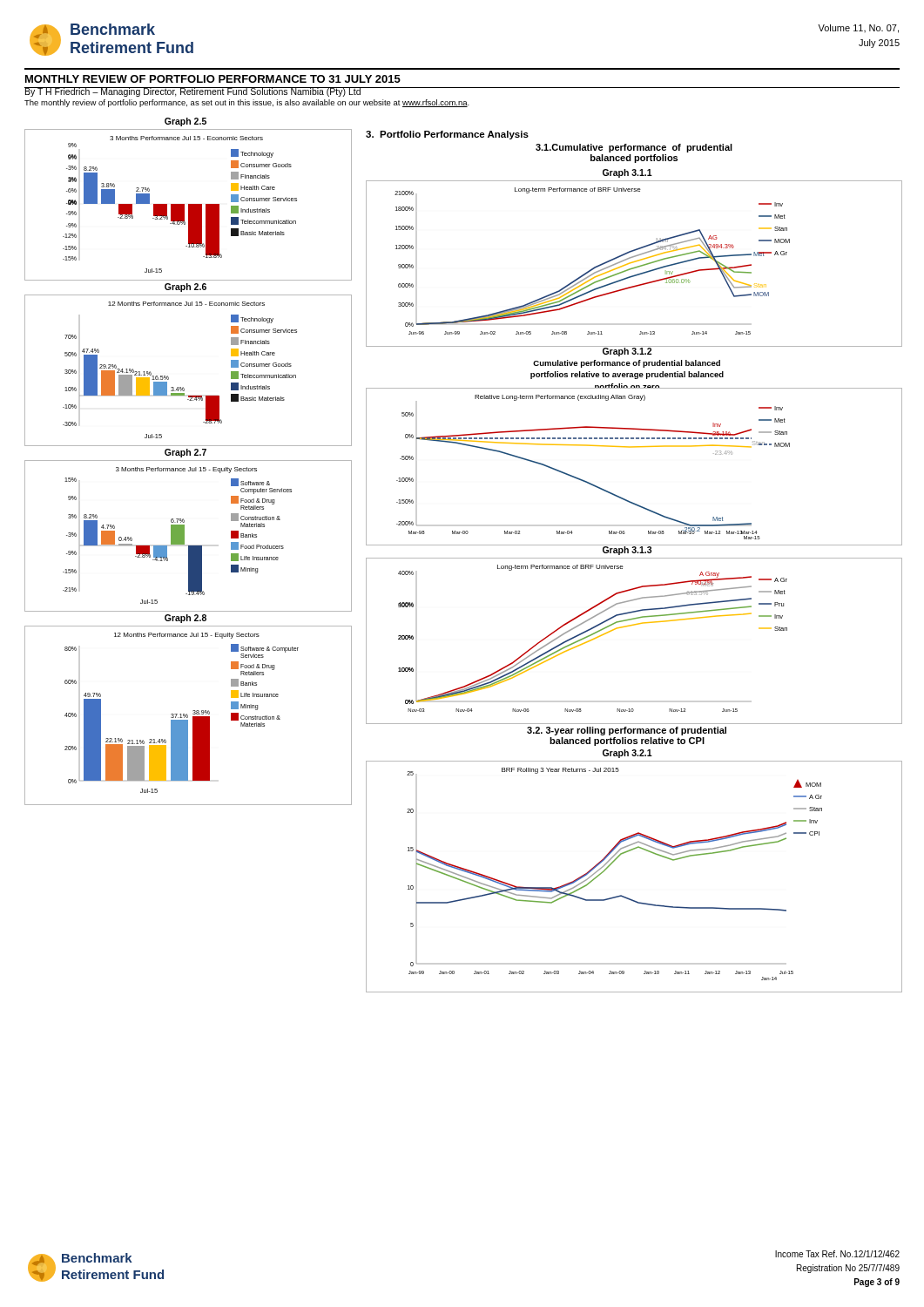Select the caption with the text "Graph 2.8"
Viewport: 924px width, 1307px height.
pyautogui.click(x=185, y=618)
